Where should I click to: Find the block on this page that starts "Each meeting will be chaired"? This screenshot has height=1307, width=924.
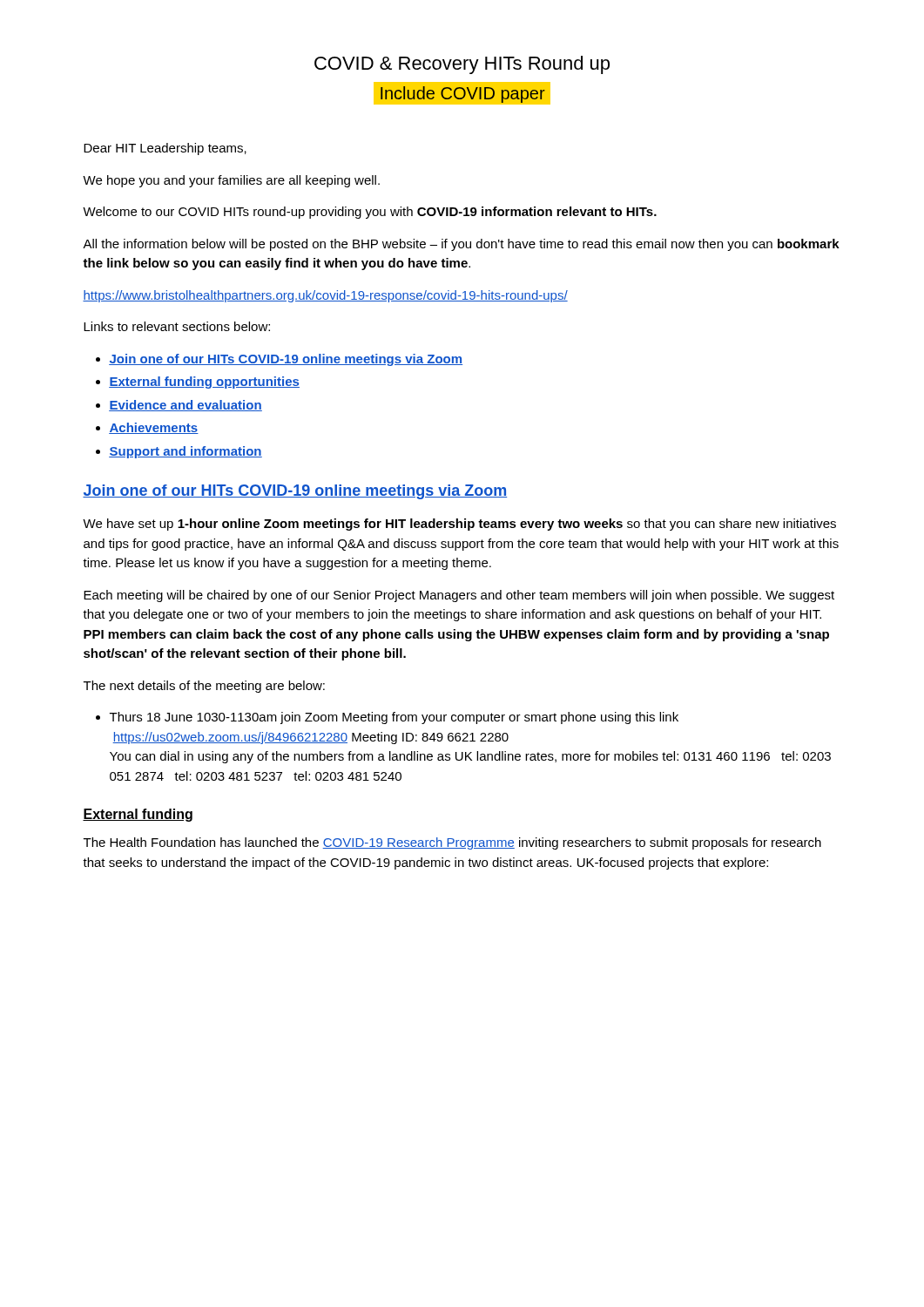[x=459, y=624]
